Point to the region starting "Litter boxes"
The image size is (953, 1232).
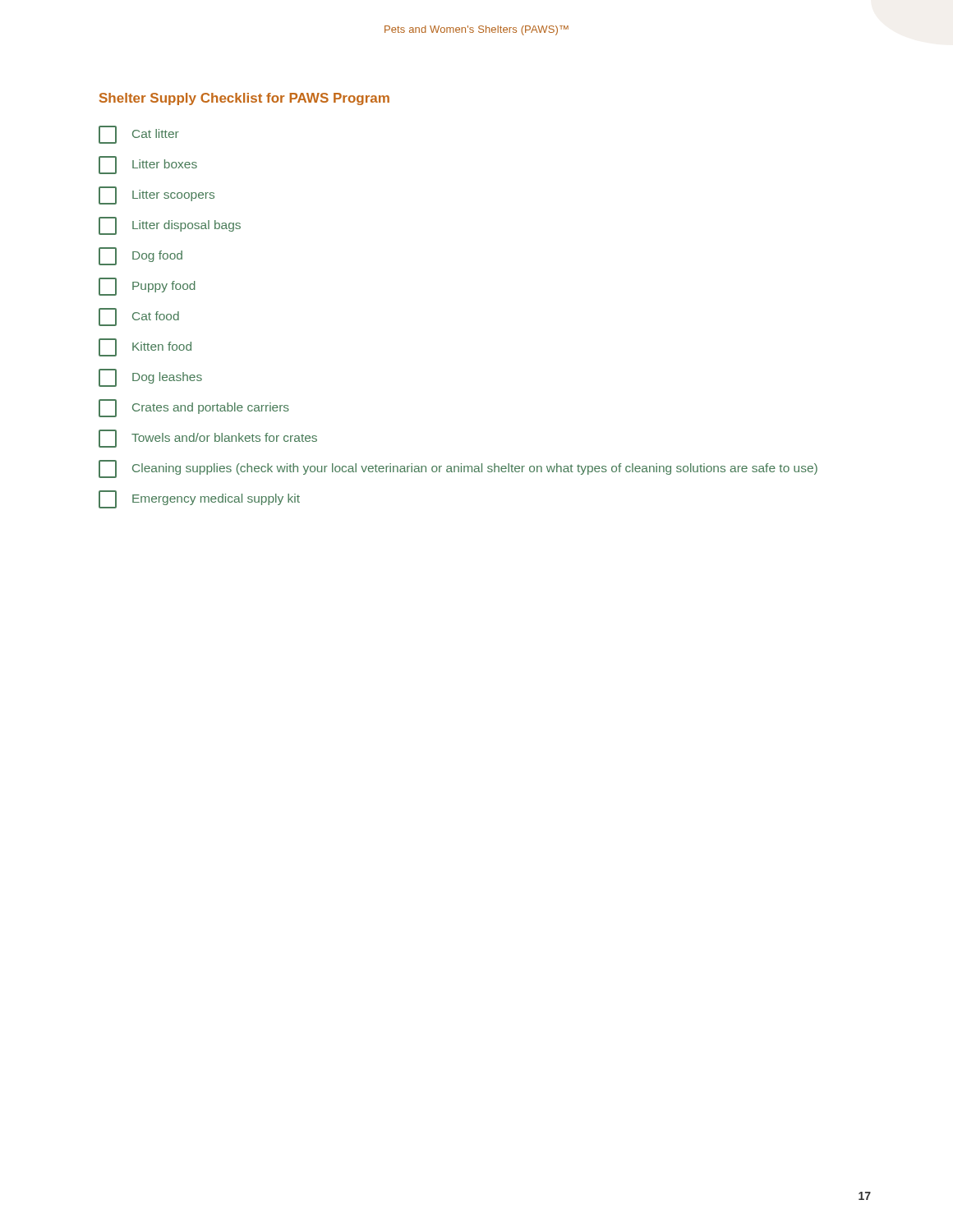(x=148, y=165)
